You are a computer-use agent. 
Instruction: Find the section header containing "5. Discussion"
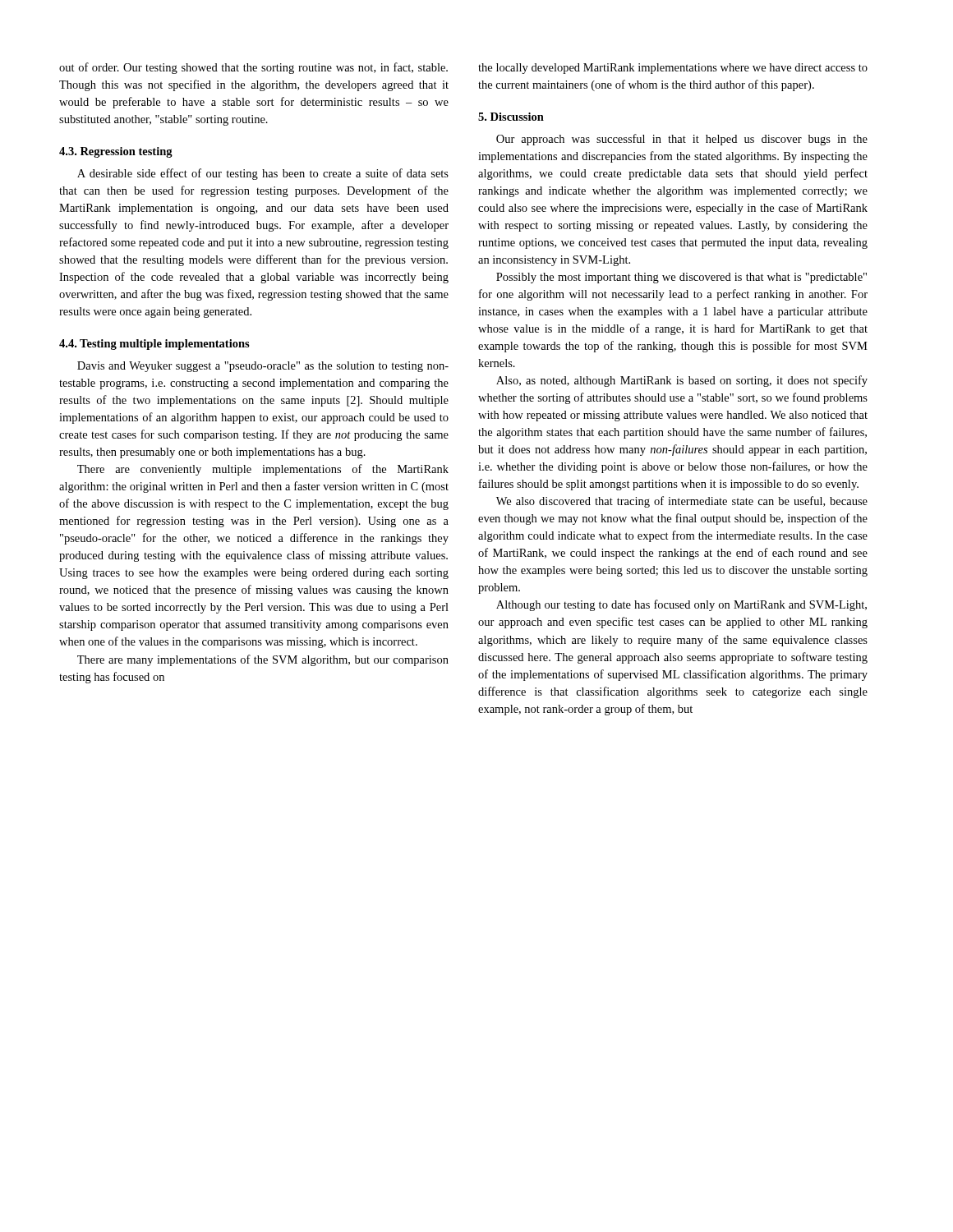(x=511, y=117)
